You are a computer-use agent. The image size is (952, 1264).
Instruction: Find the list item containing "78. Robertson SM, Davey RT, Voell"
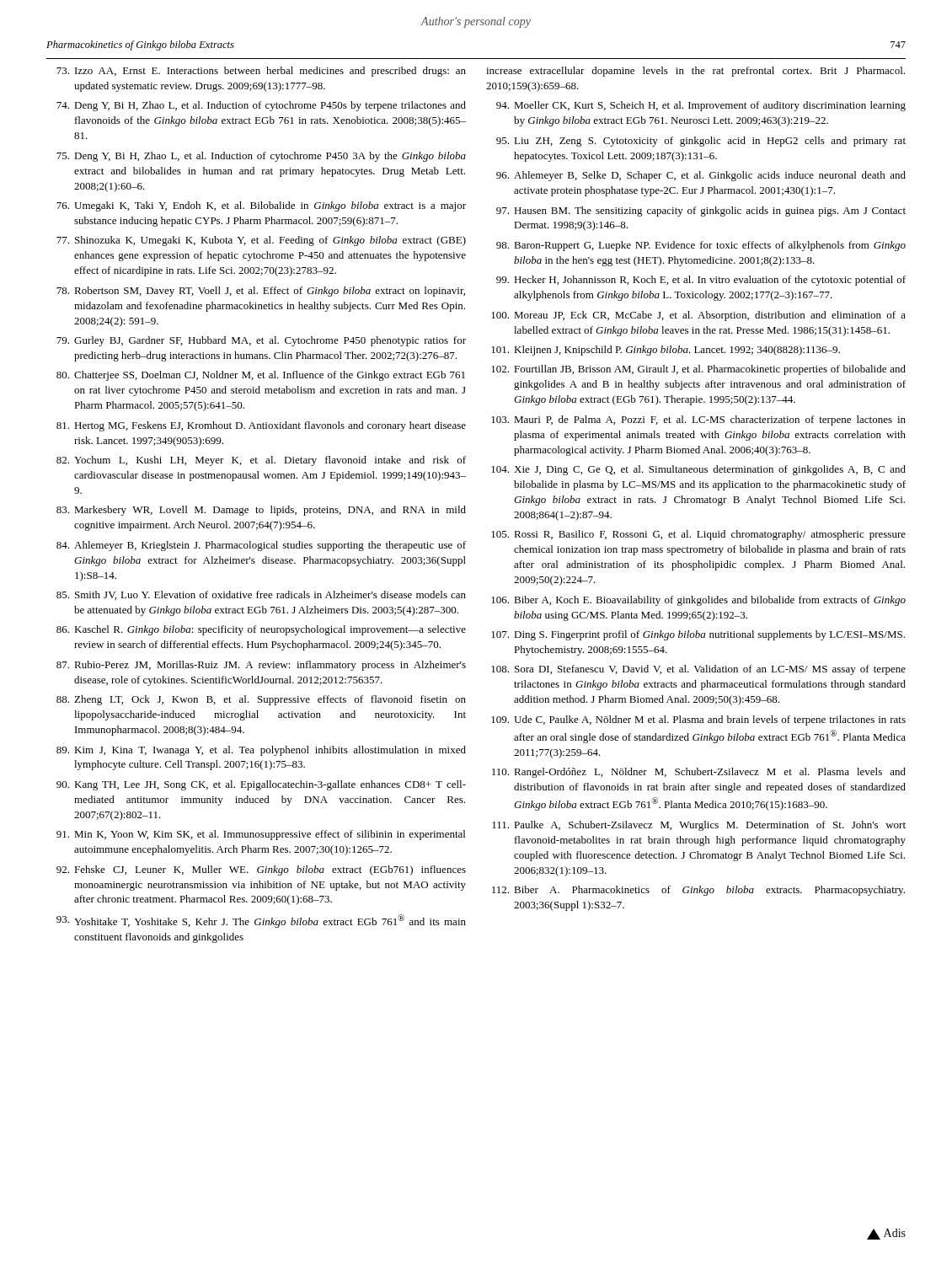pos(256,306)
